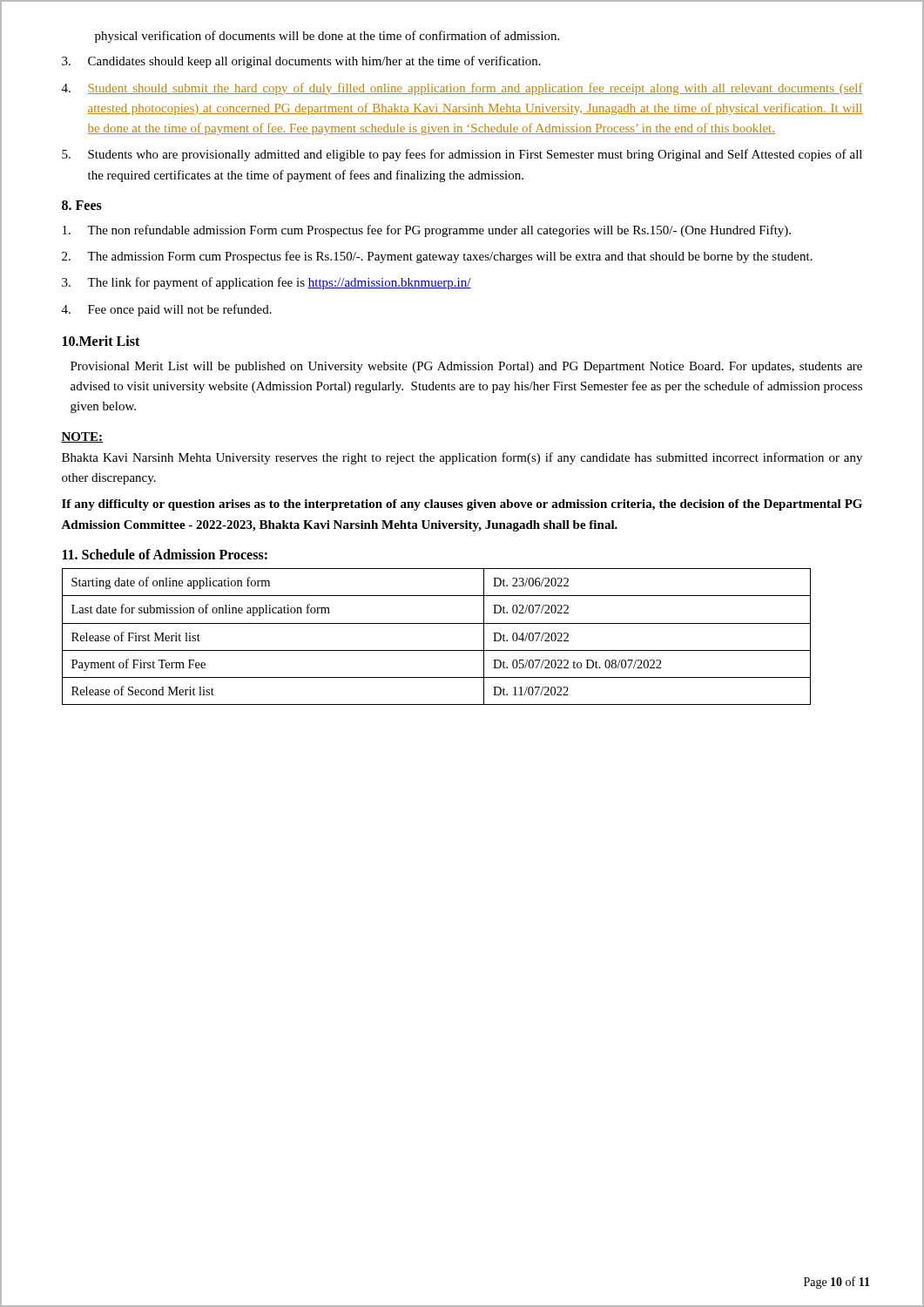Select the passage starting "2. The admission Form cum Prospectus"
Viewport: 924px width, 1307px height.
[462, 257]
